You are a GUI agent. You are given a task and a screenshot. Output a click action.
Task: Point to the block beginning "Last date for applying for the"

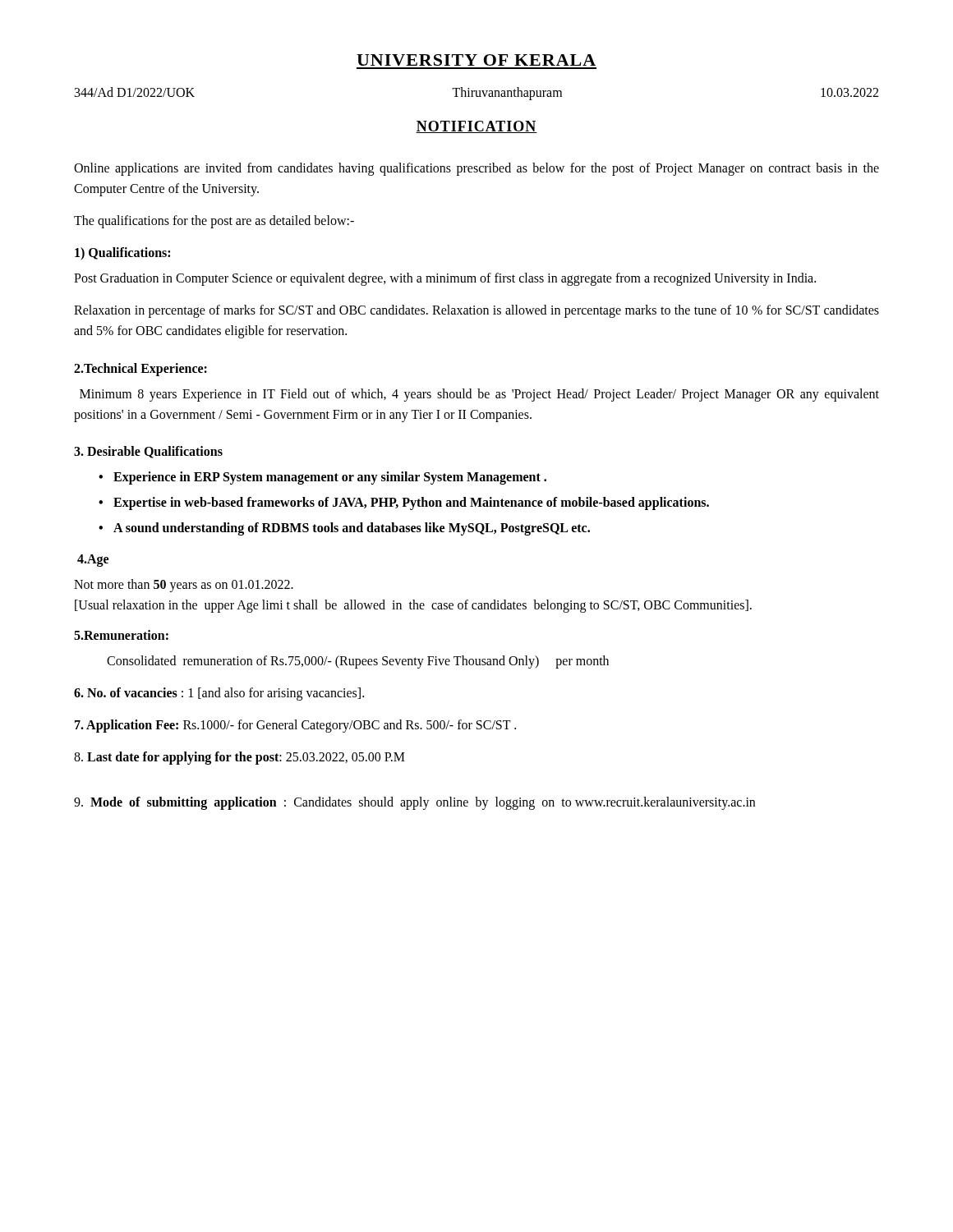(239, 757)
